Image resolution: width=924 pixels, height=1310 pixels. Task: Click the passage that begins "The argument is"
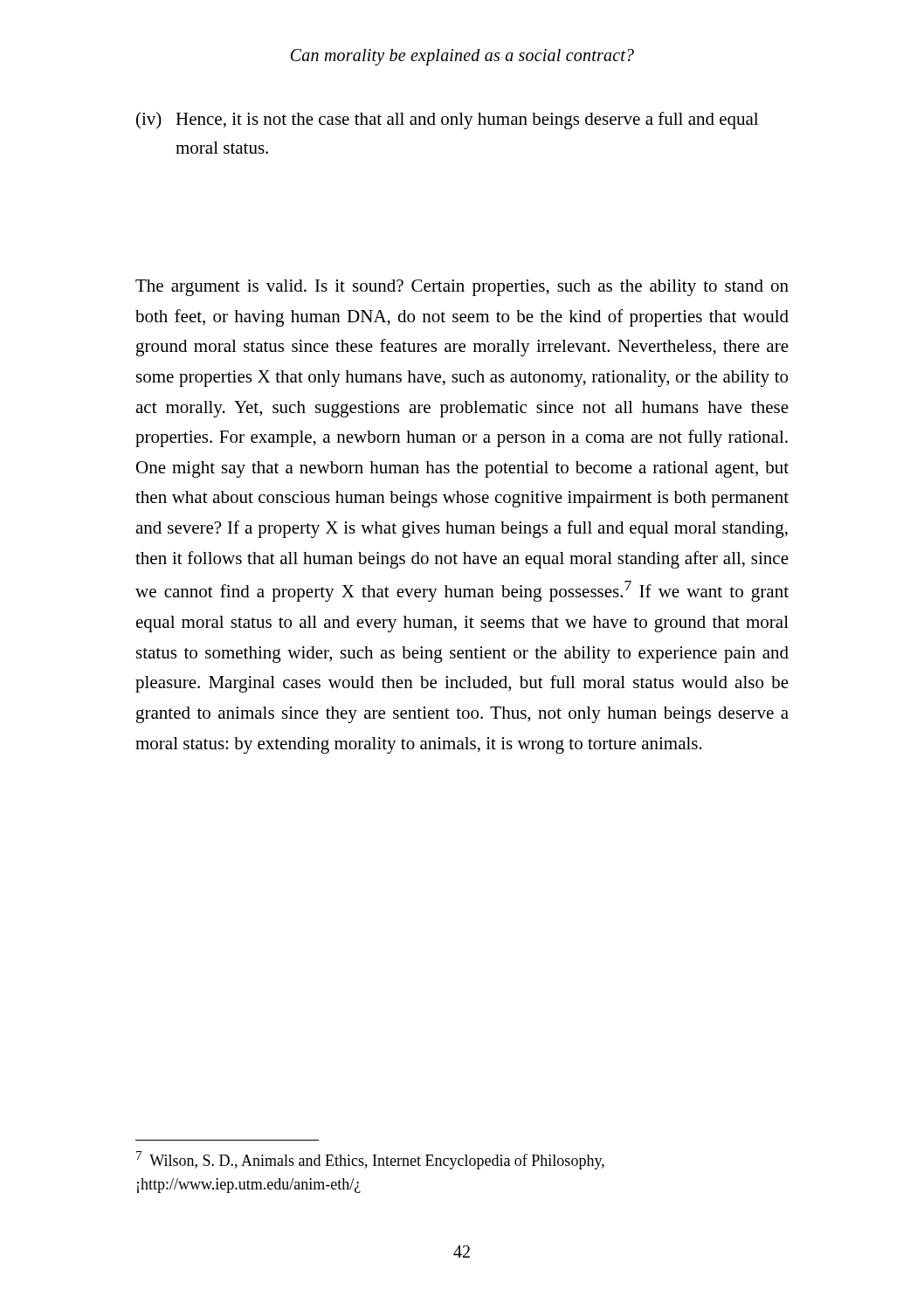[x=462, y=514]
